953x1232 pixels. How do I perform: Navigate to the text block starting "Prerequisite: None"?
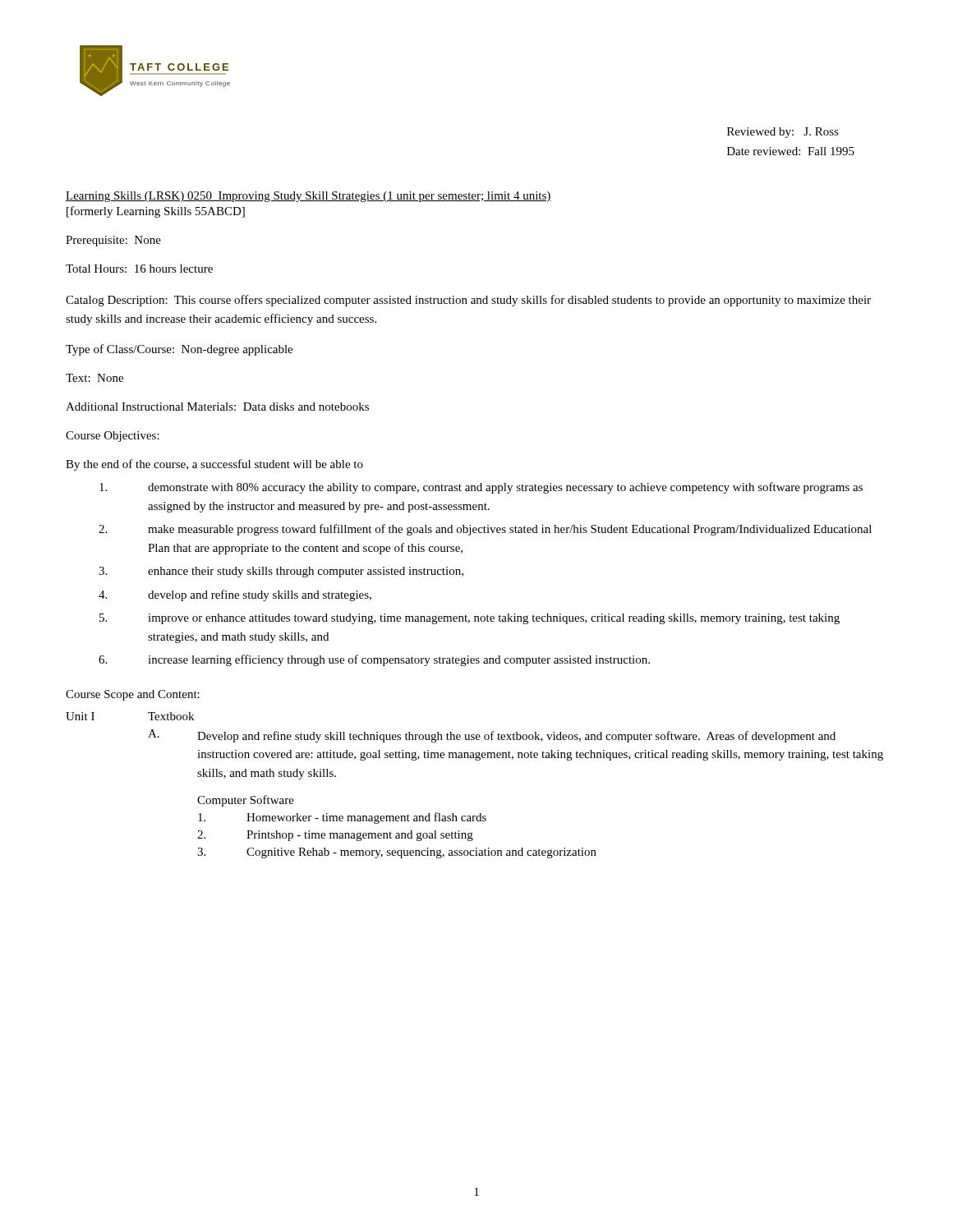pos(113,240)
